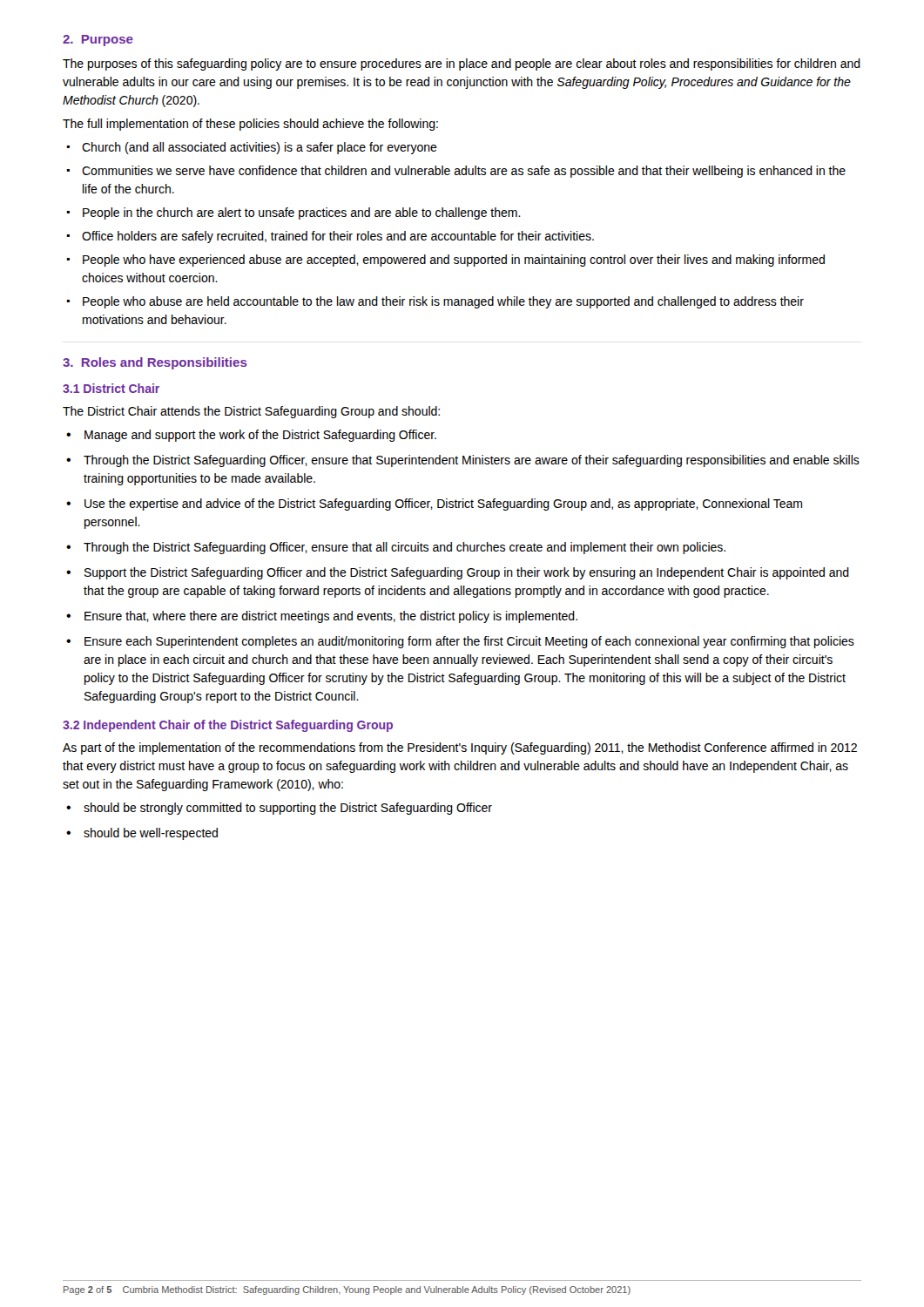The width and height of the screenshot is (924, 1307).
Task: Select the block starting "The District Chair"
Action: tap(251, 412)
